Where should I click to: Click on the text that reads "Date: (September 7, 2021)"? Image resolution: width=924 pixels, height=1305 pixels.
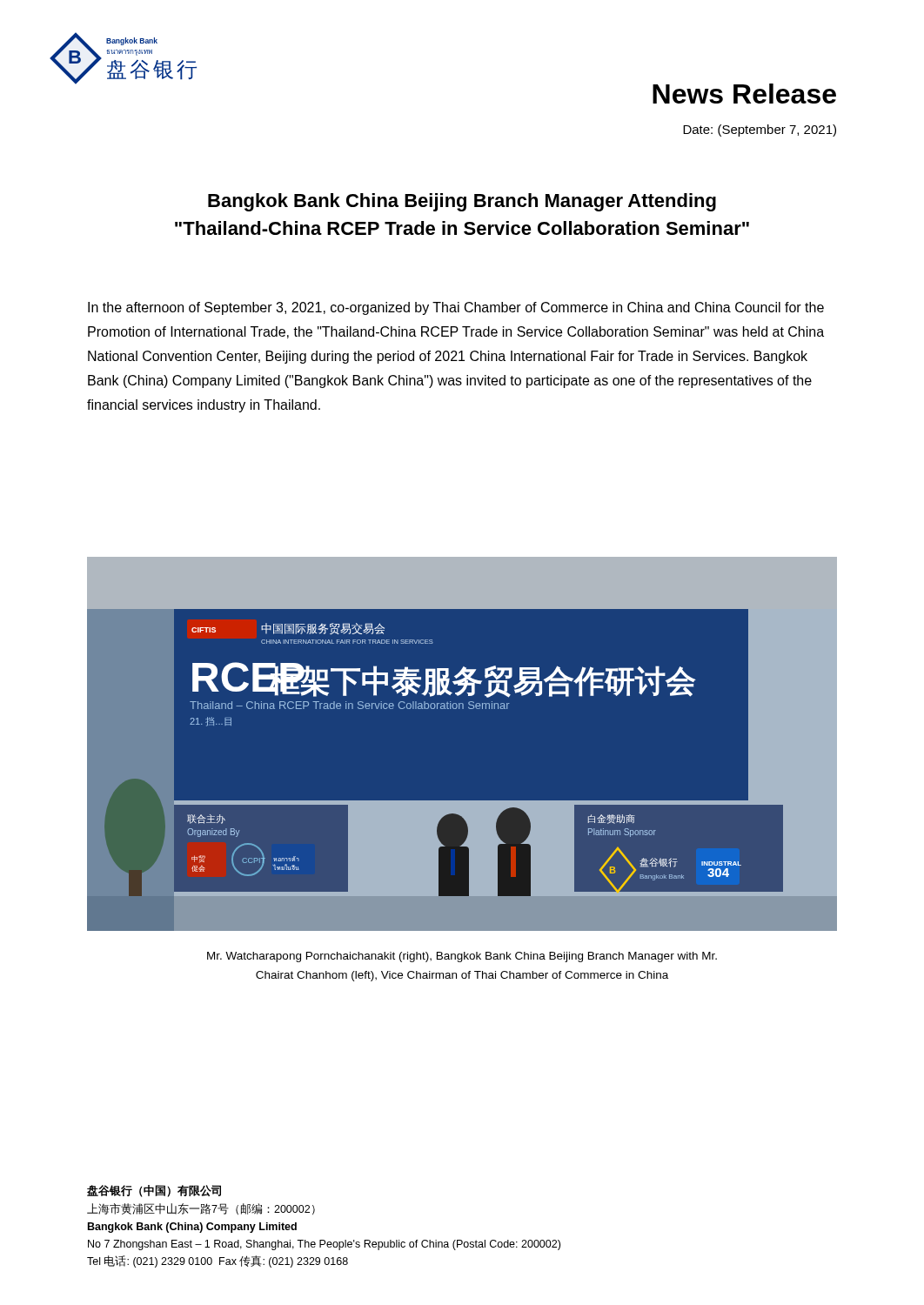pos(760,129)
